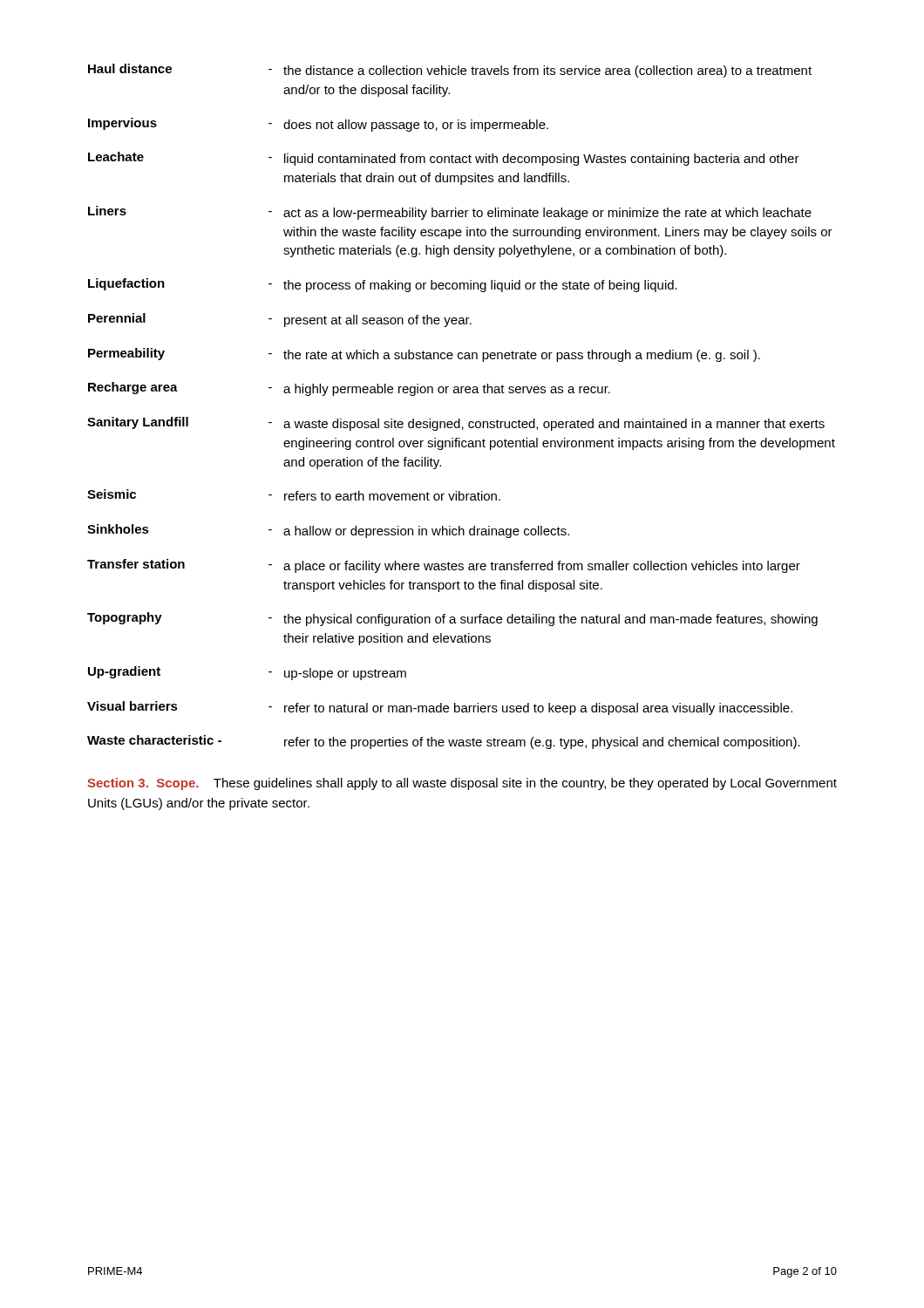
Task: Find the block on this page that starts "Permeability - the rate at which a substance"
Action: 462,354
